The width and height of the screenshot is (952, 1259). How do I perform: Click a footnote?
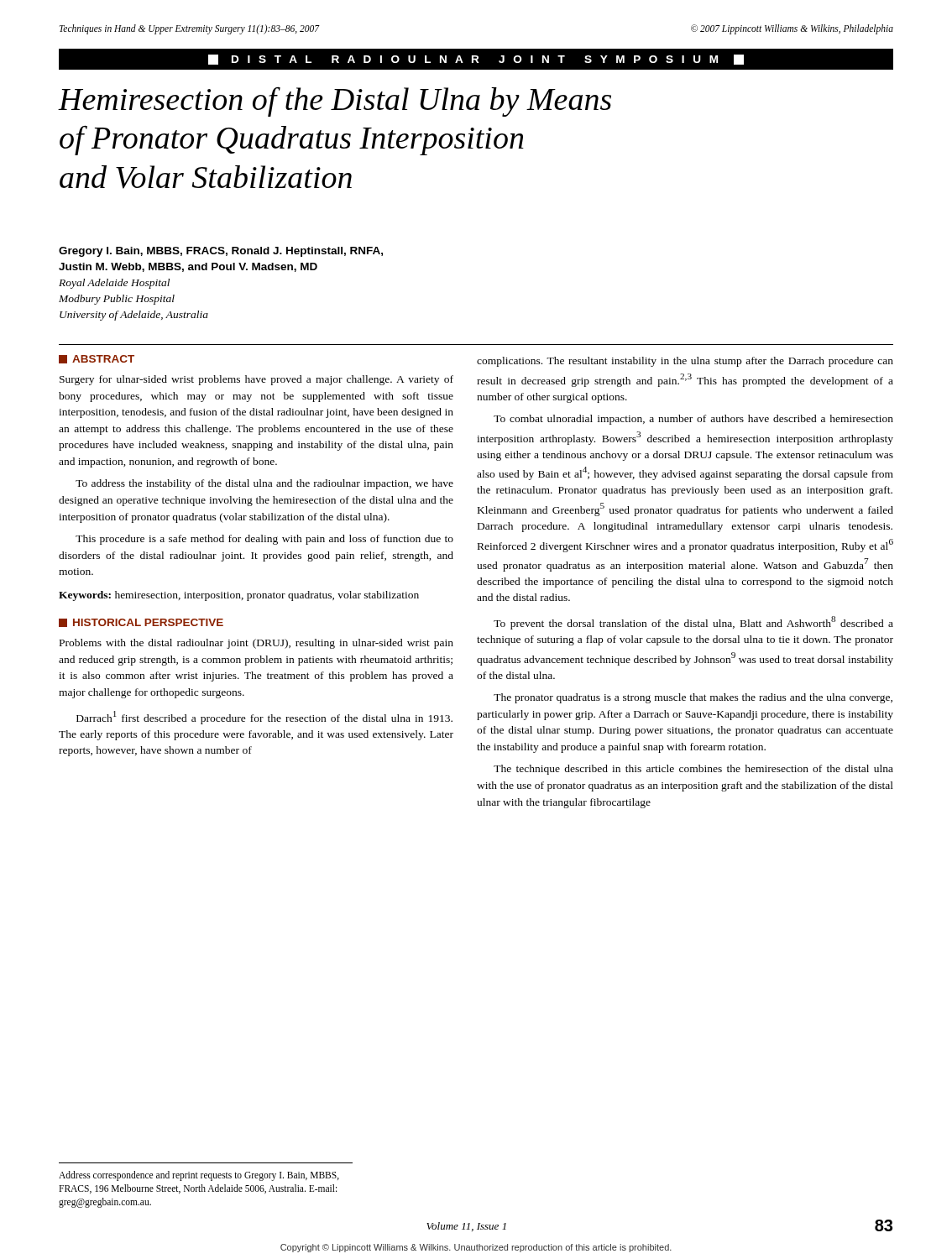[x=206, y=1185]
